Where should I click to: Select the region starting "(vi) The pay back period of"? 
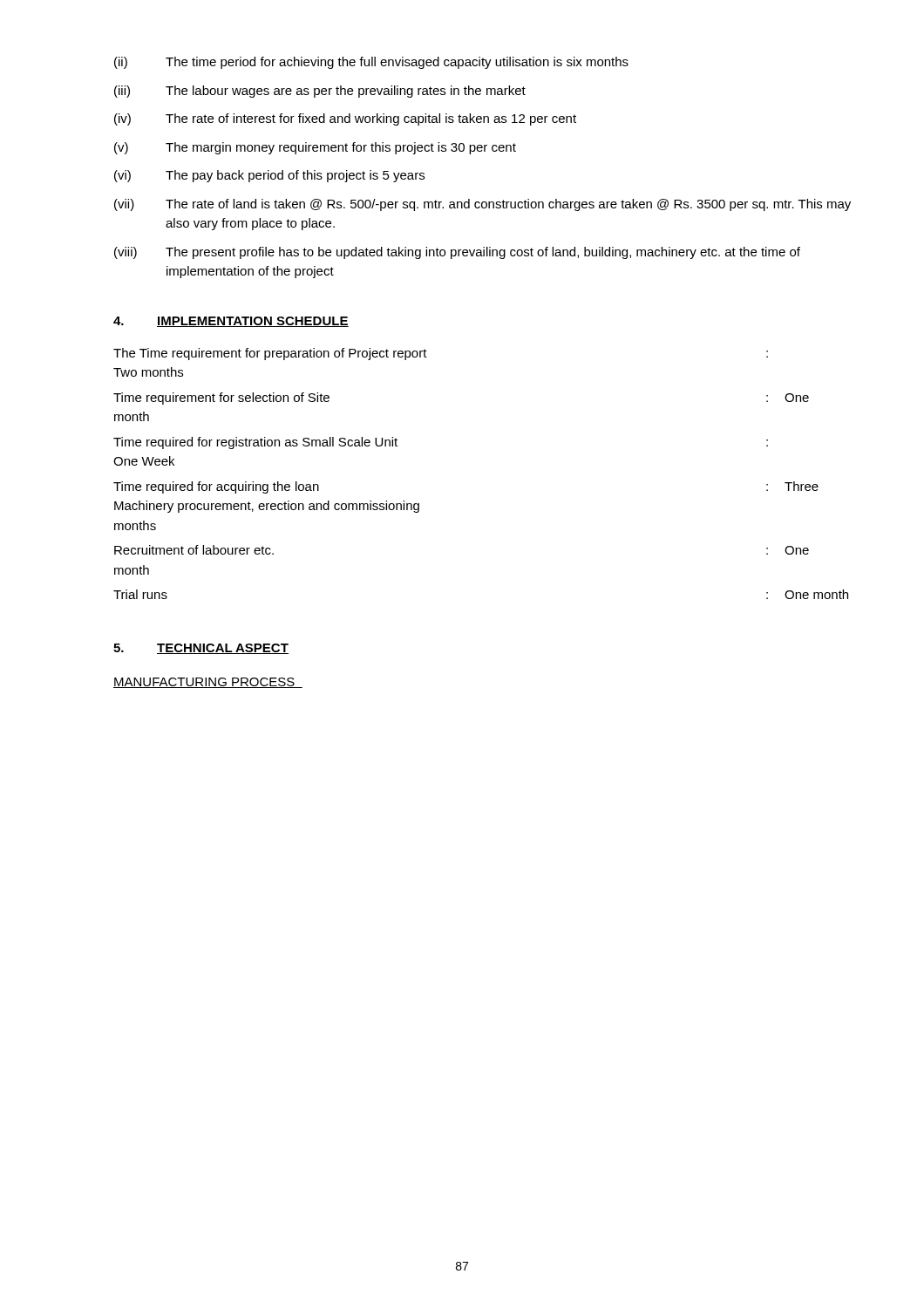[x=269, y=176]
